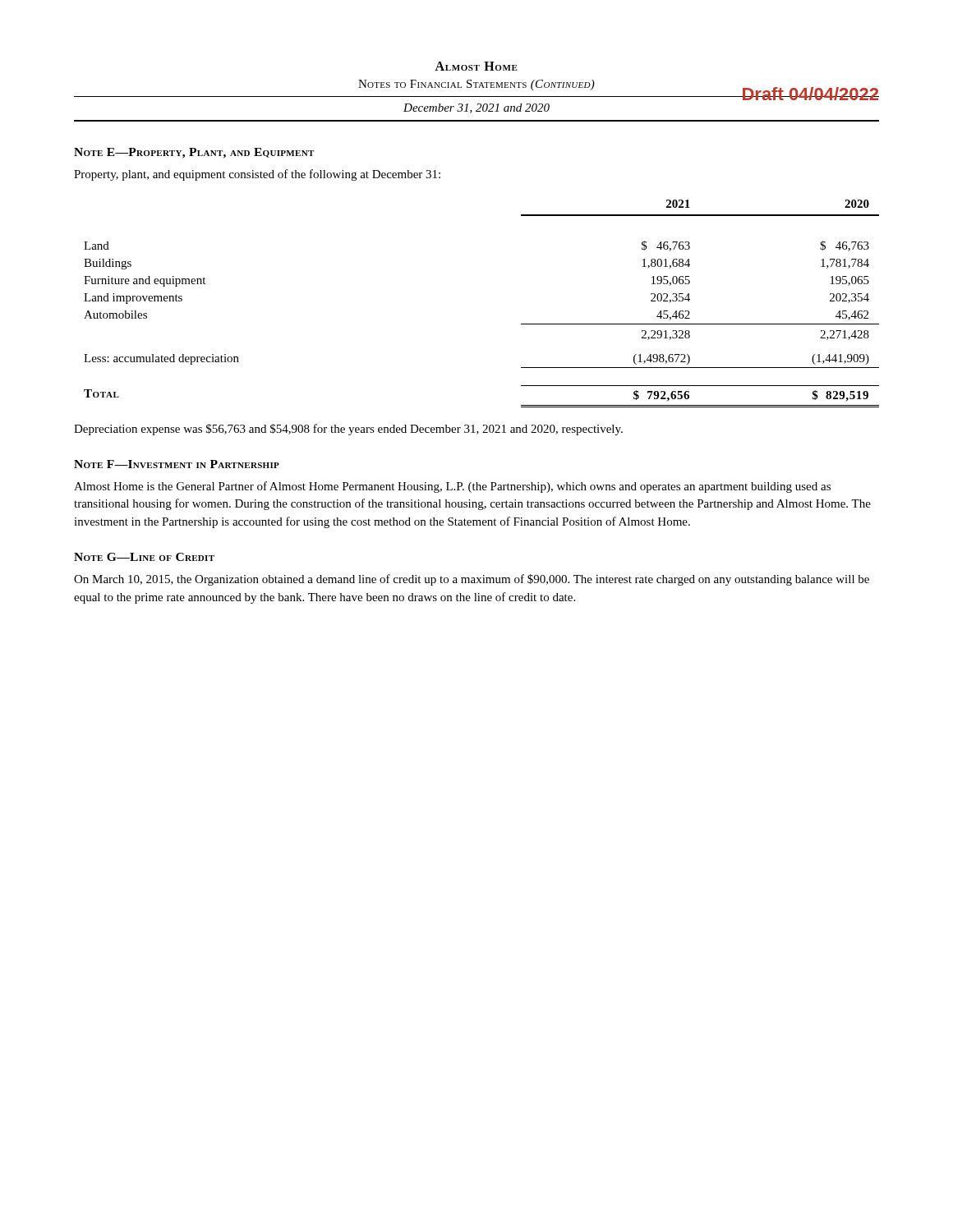
Task: Where is the passage that starts "Almost Home is the General Partner of"?
Action: point(472,504)
